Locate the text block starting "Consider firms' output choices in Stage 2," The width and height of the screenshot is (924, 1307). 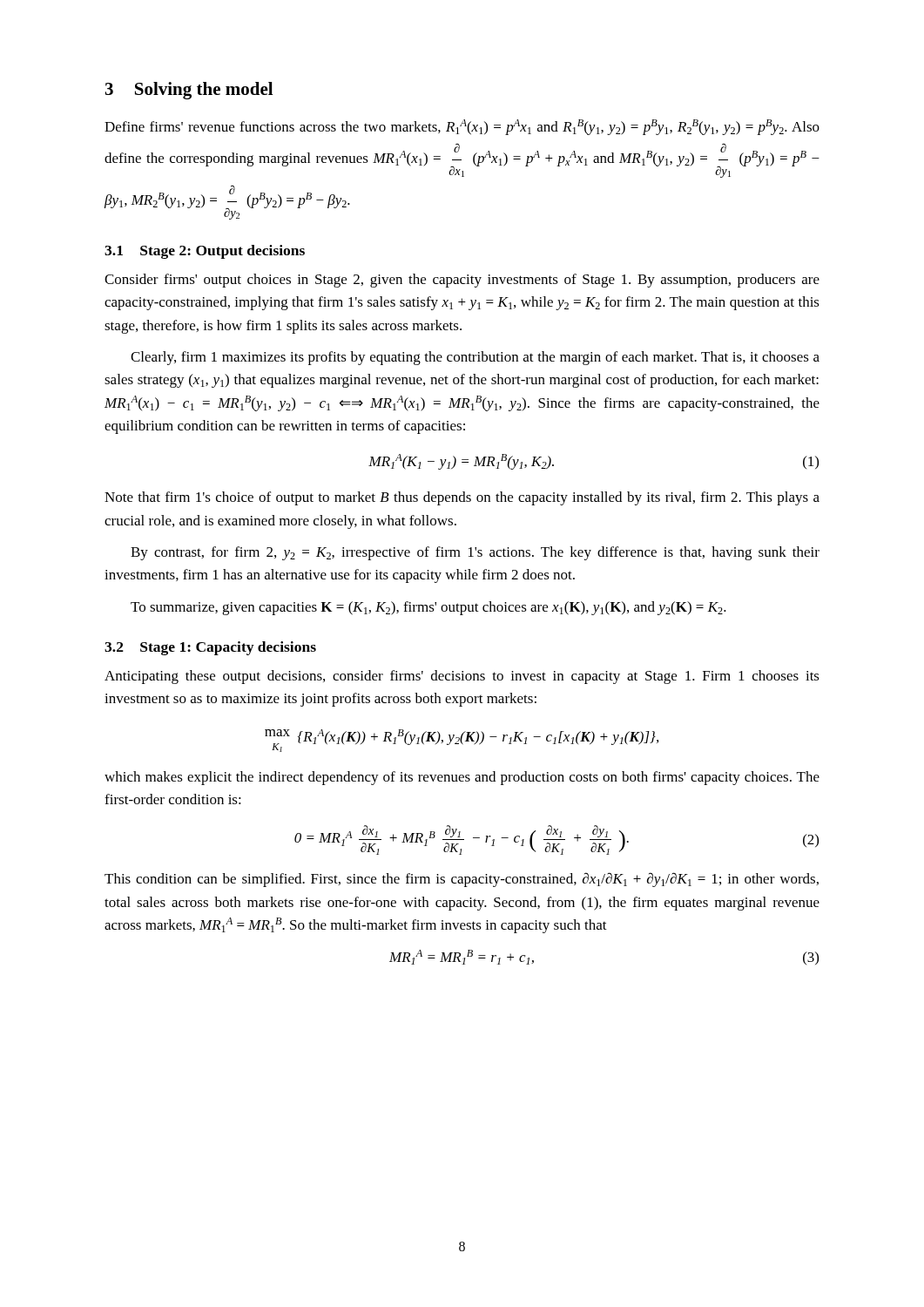[462, 303]
